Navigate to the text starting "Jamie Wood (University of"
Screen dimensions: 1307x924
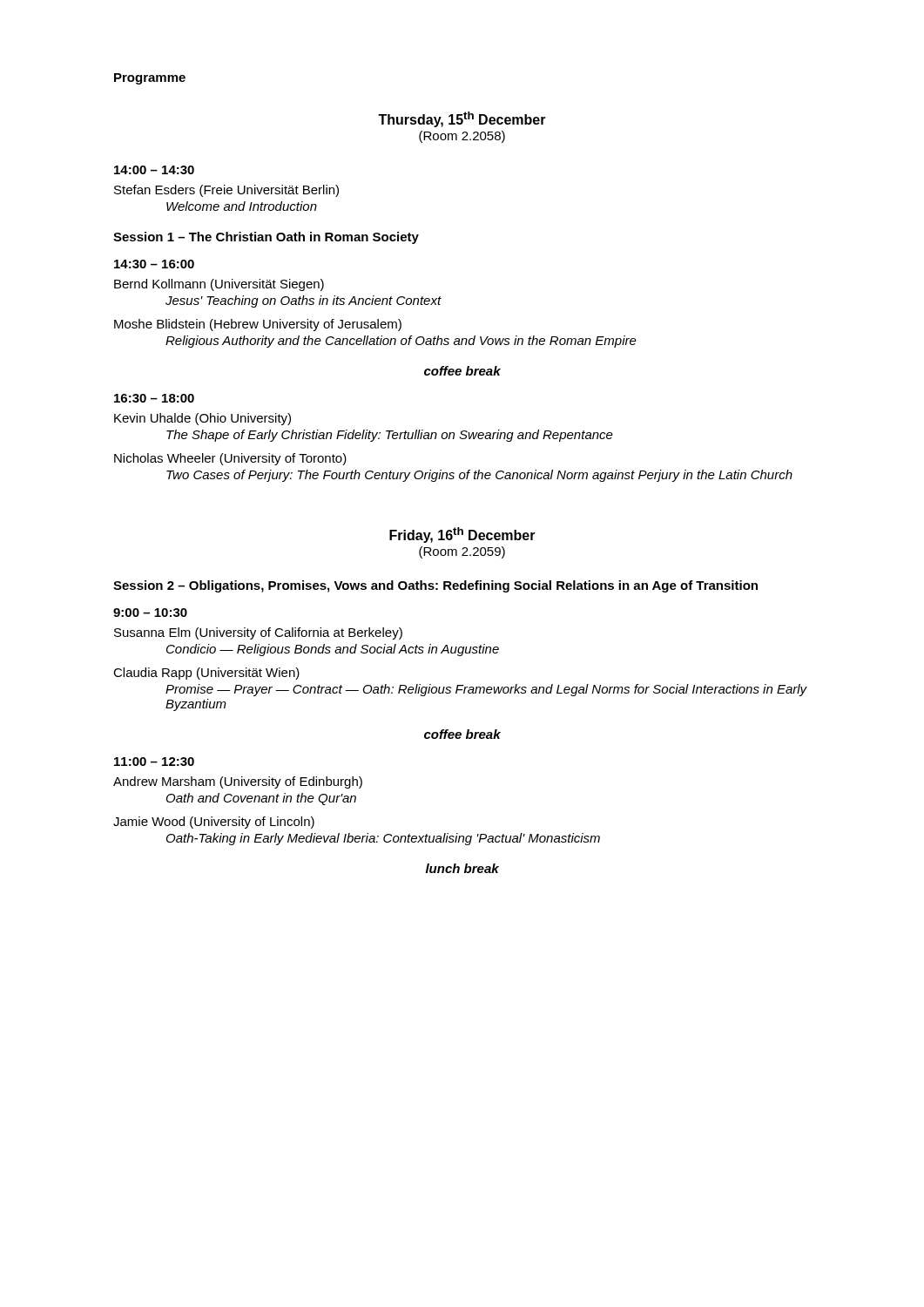click(x=214, y=821)
